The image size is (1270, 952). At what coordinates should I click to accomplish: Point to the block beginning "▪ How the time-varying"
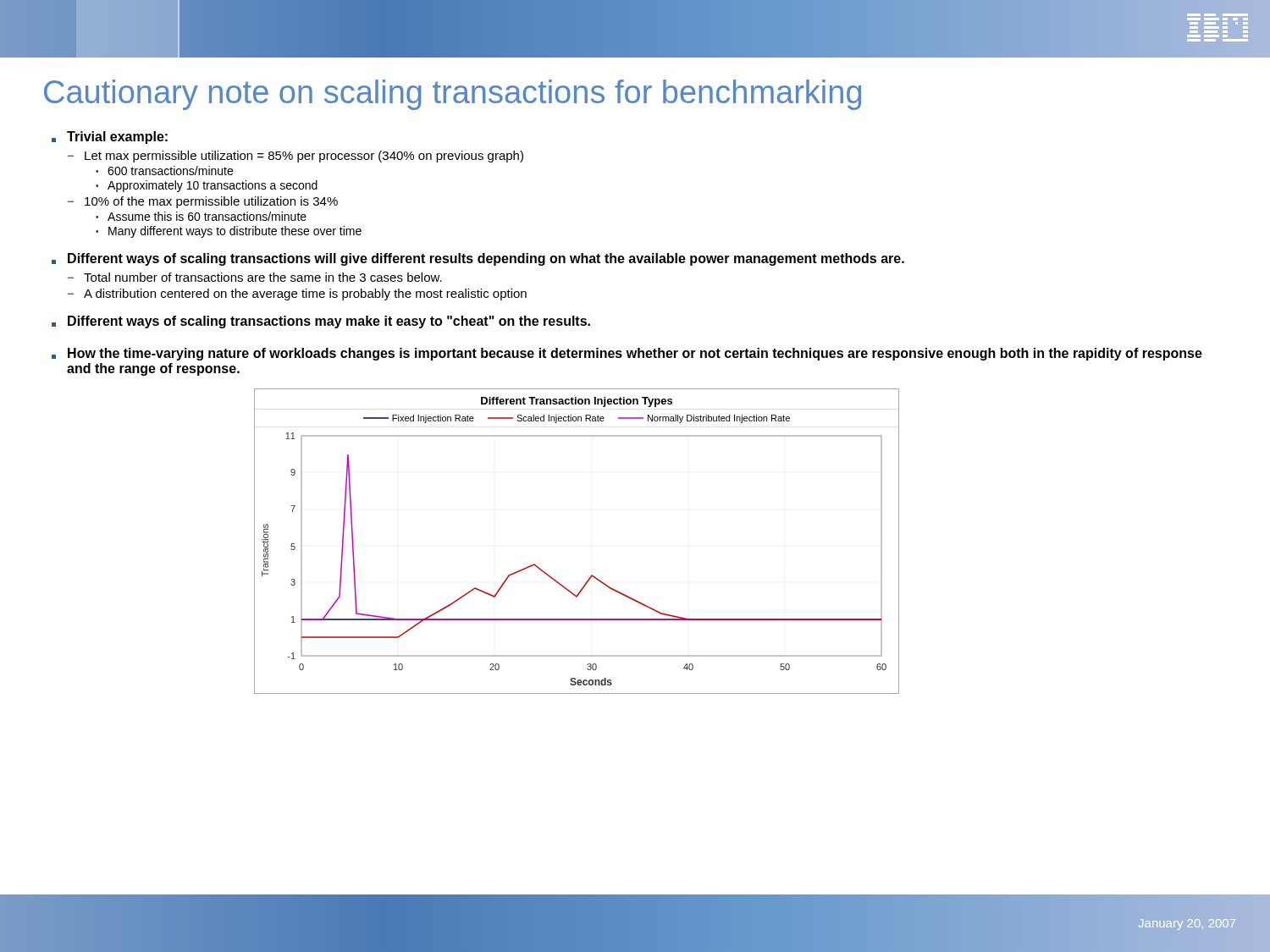[639, 361]
